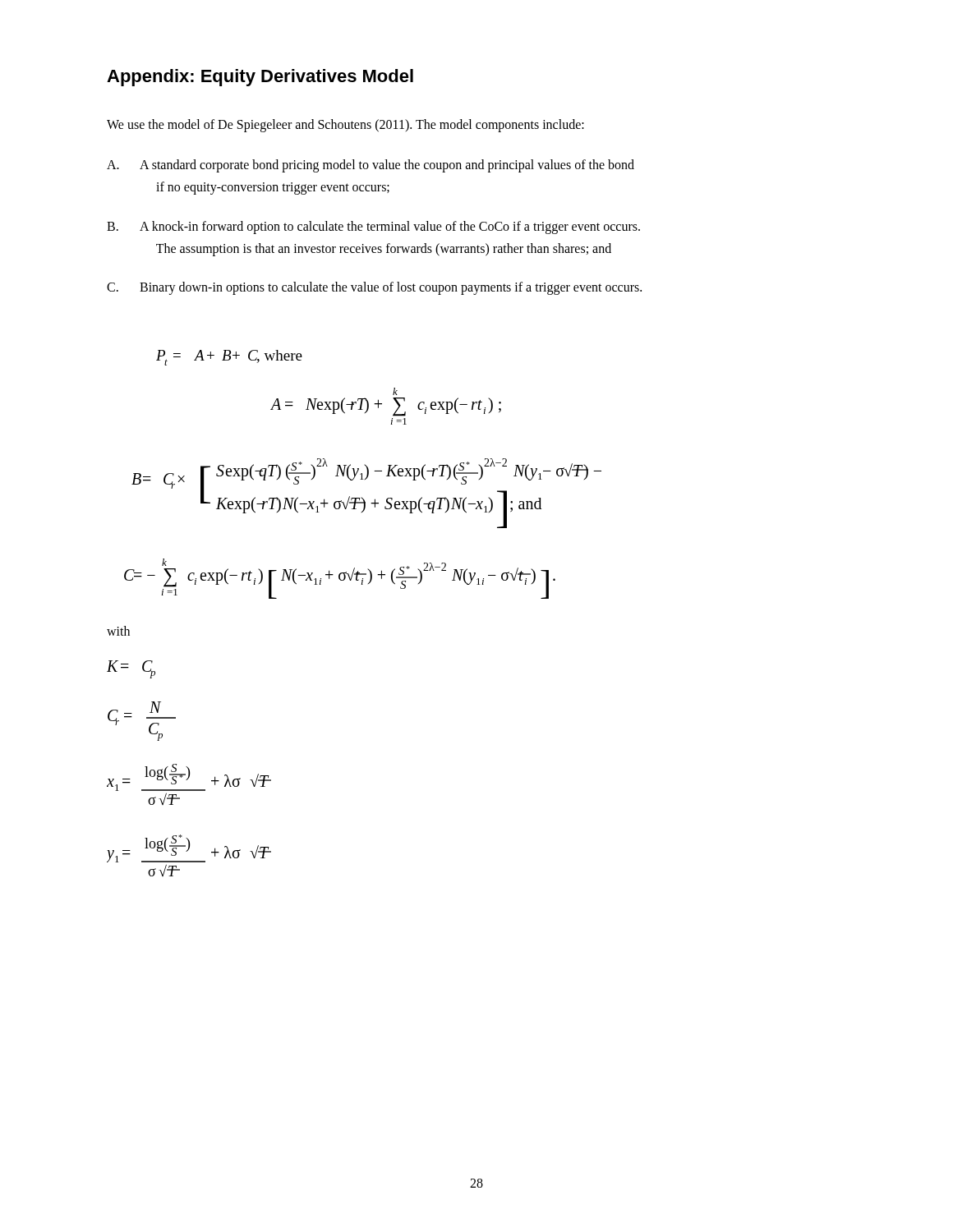Locate the formula that opens with "P t = A + B"
953x1232 pixels.
271,355
